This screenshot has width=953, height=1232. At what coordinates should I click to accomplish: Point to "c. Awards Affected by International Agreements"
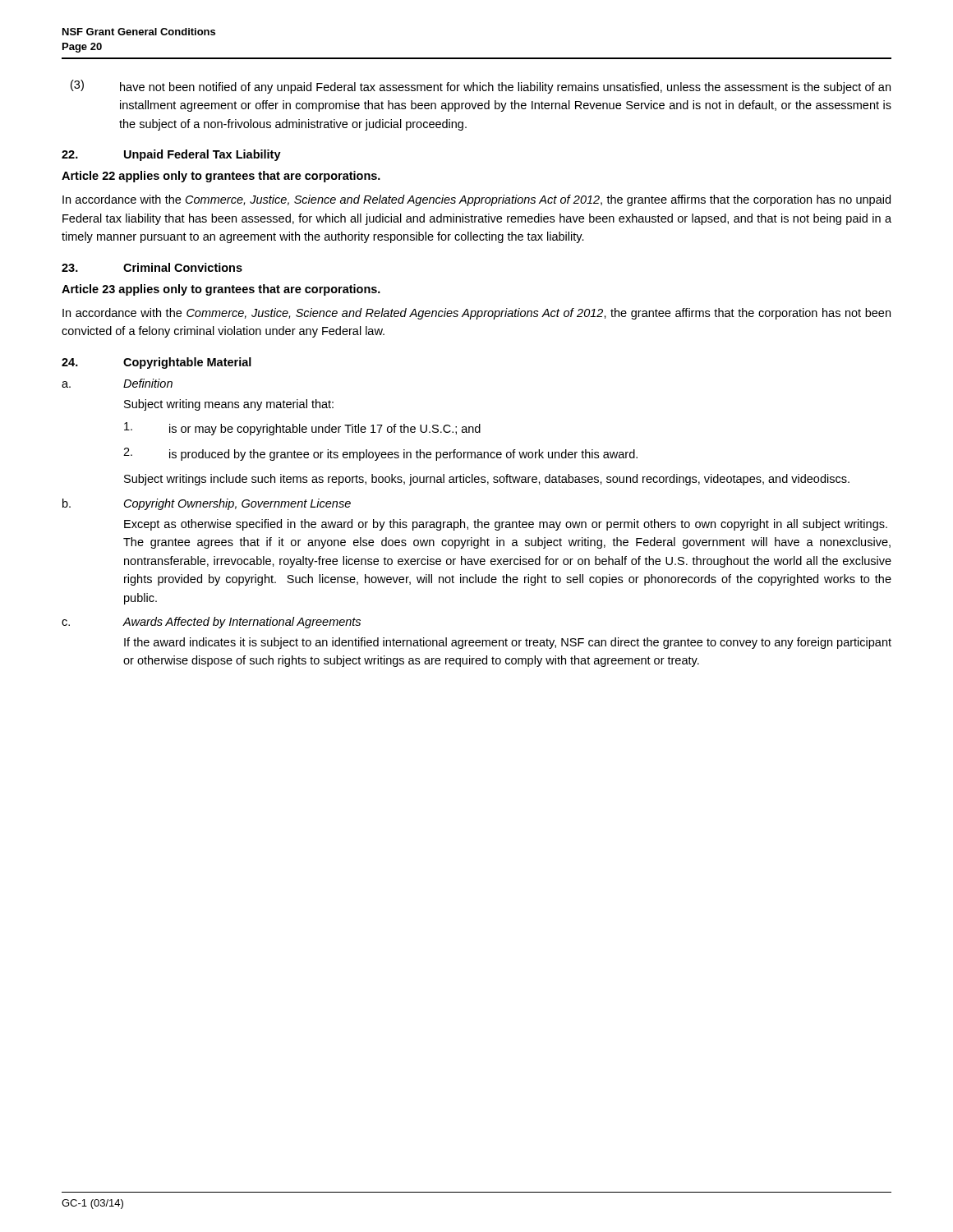coord(211,622)
